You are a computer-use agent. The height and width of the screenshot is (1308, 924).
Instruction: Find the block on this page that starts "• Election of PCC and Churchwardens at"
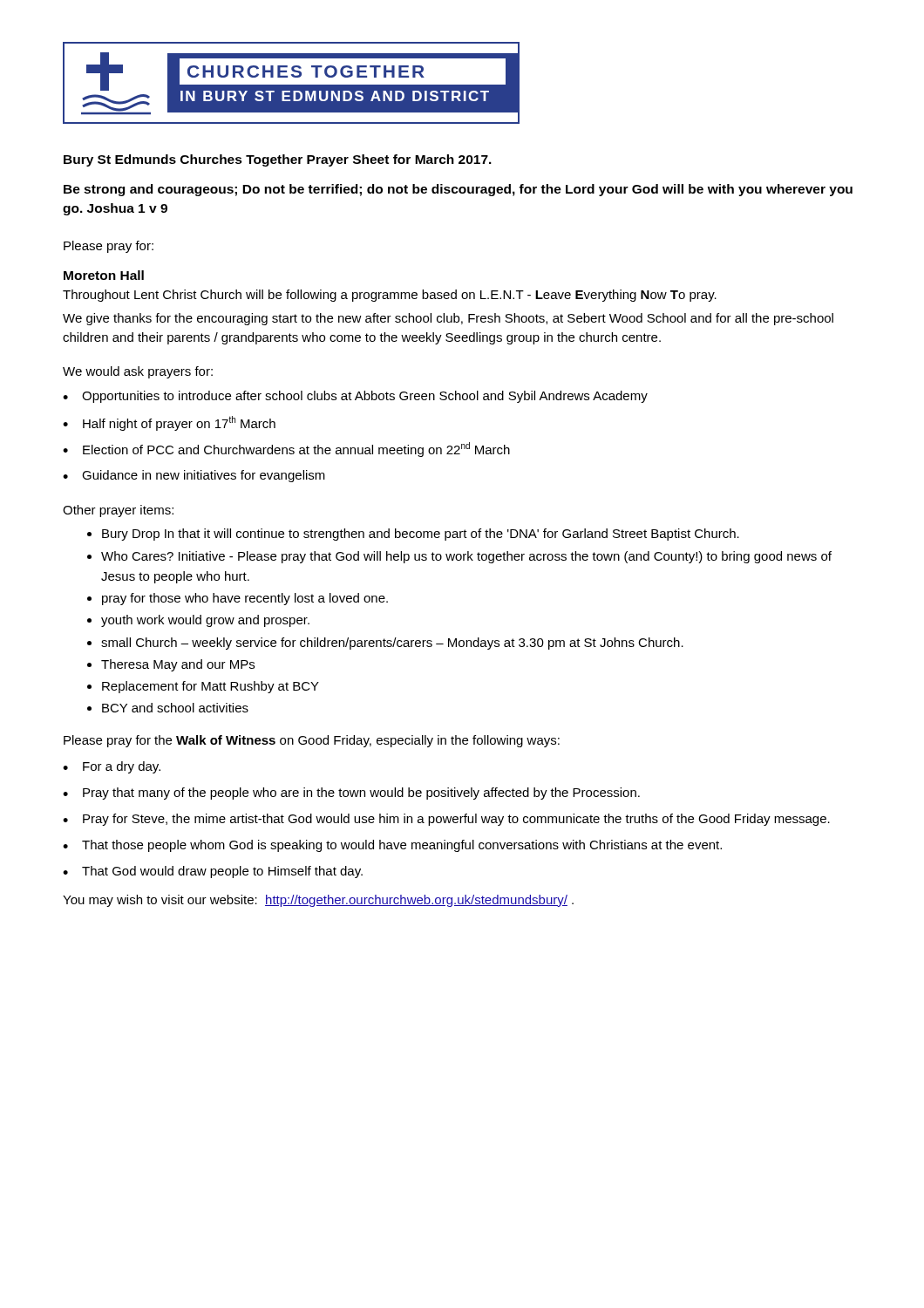462,451
